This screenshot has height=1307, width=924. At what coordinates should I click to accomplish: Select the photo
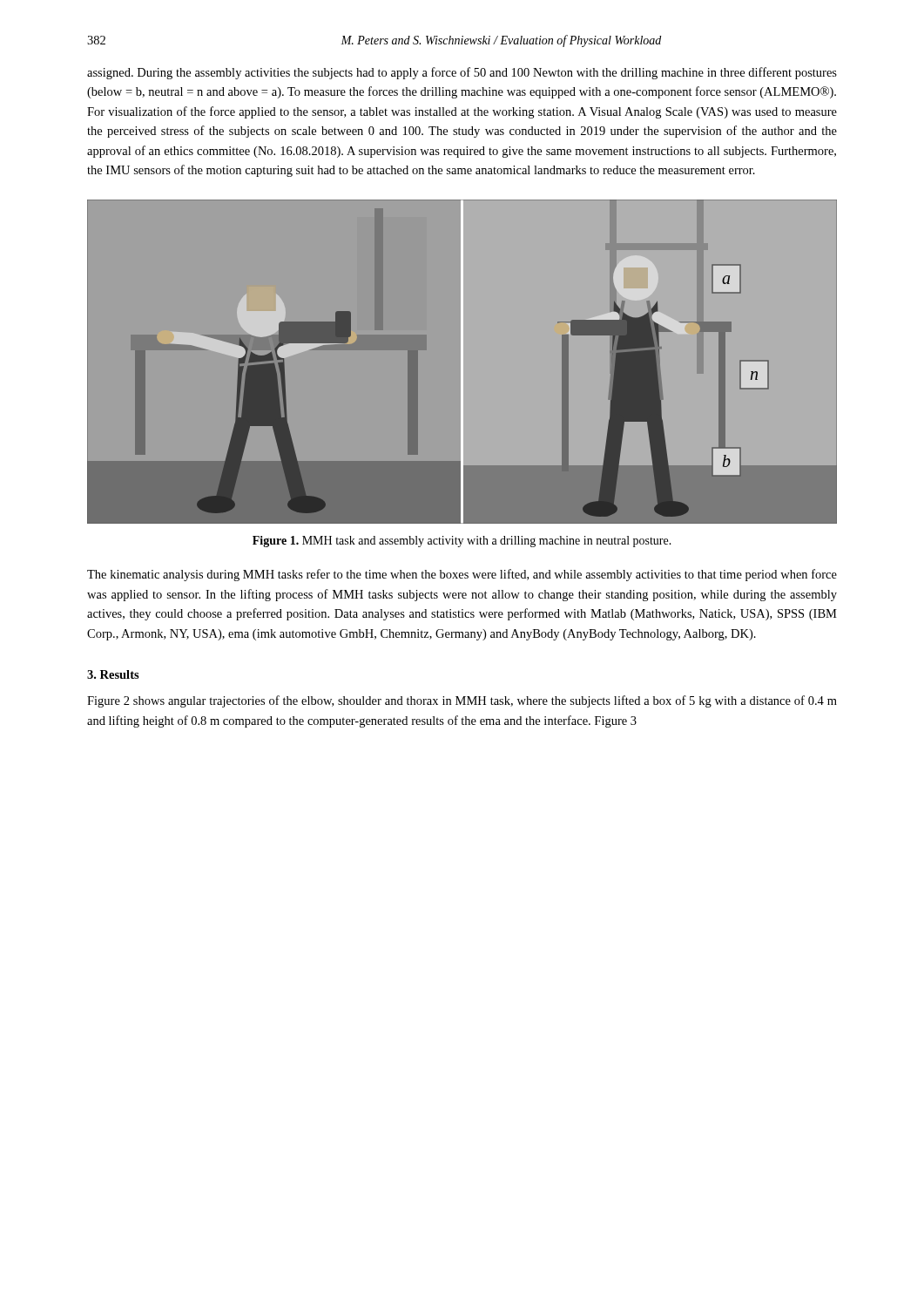(462, 363)
